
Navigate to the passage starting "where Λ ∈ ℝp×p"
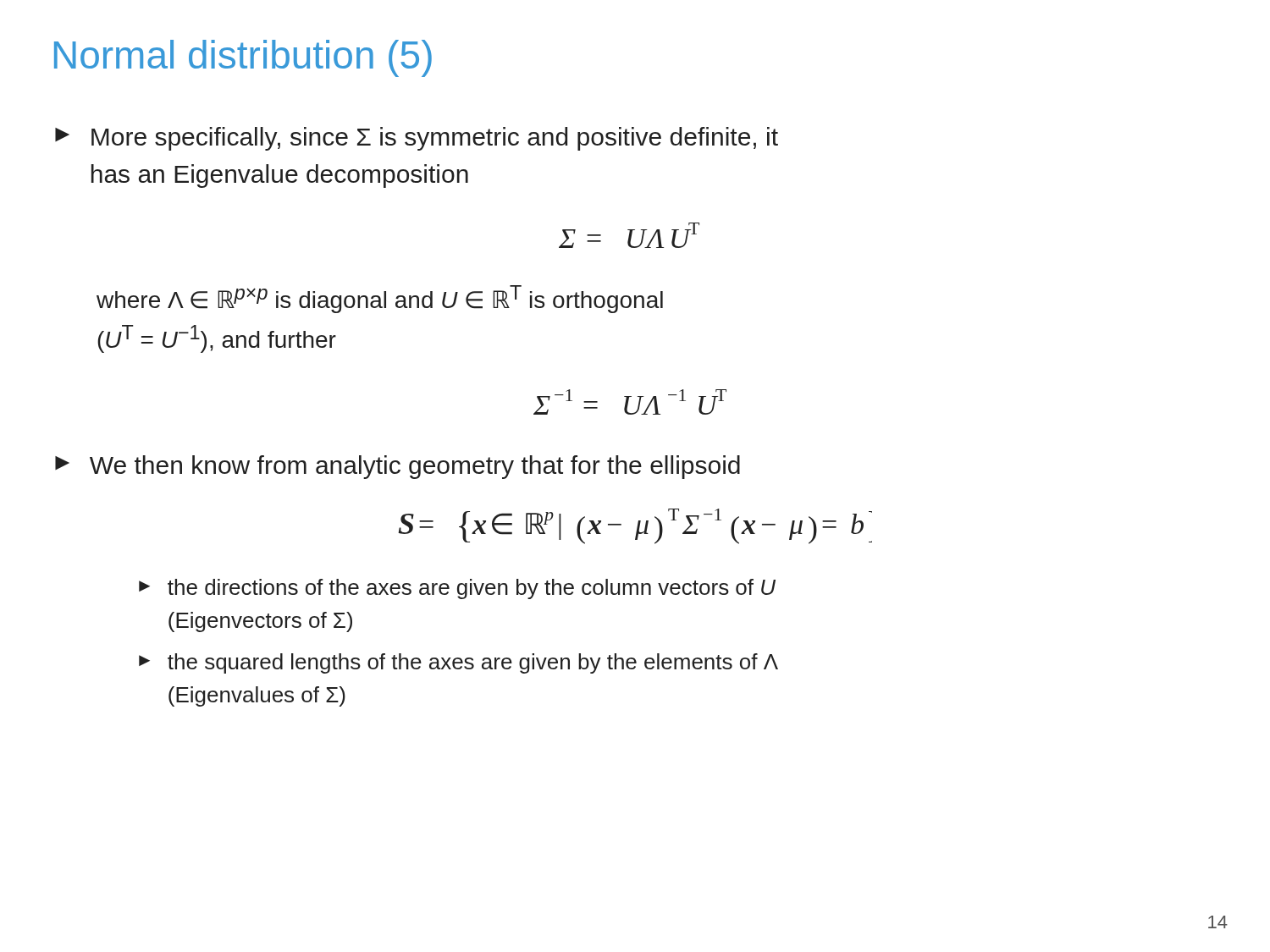click(x=380, y=318)
